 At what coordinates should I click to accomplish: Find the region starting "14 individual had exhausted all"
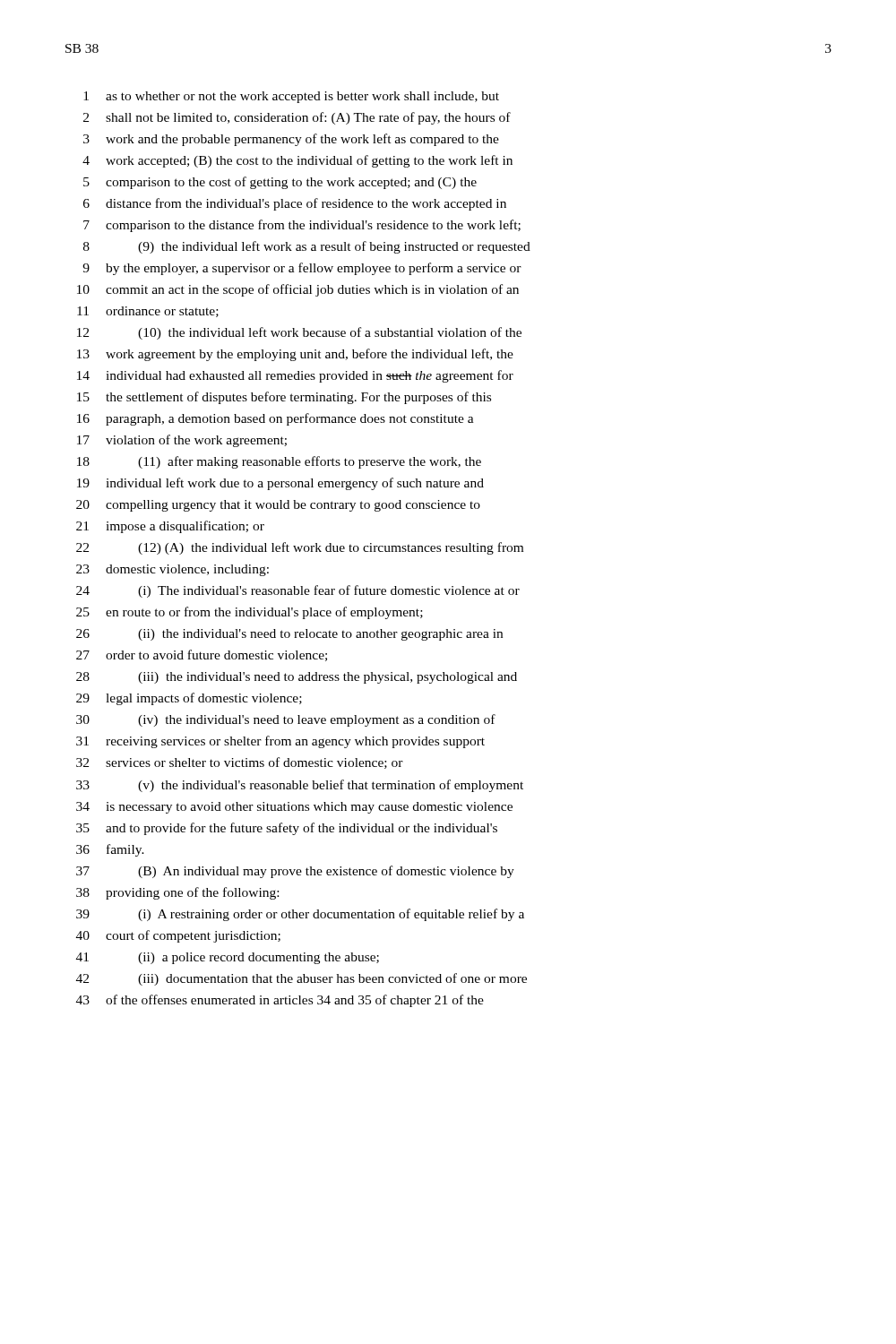(448, 376)
